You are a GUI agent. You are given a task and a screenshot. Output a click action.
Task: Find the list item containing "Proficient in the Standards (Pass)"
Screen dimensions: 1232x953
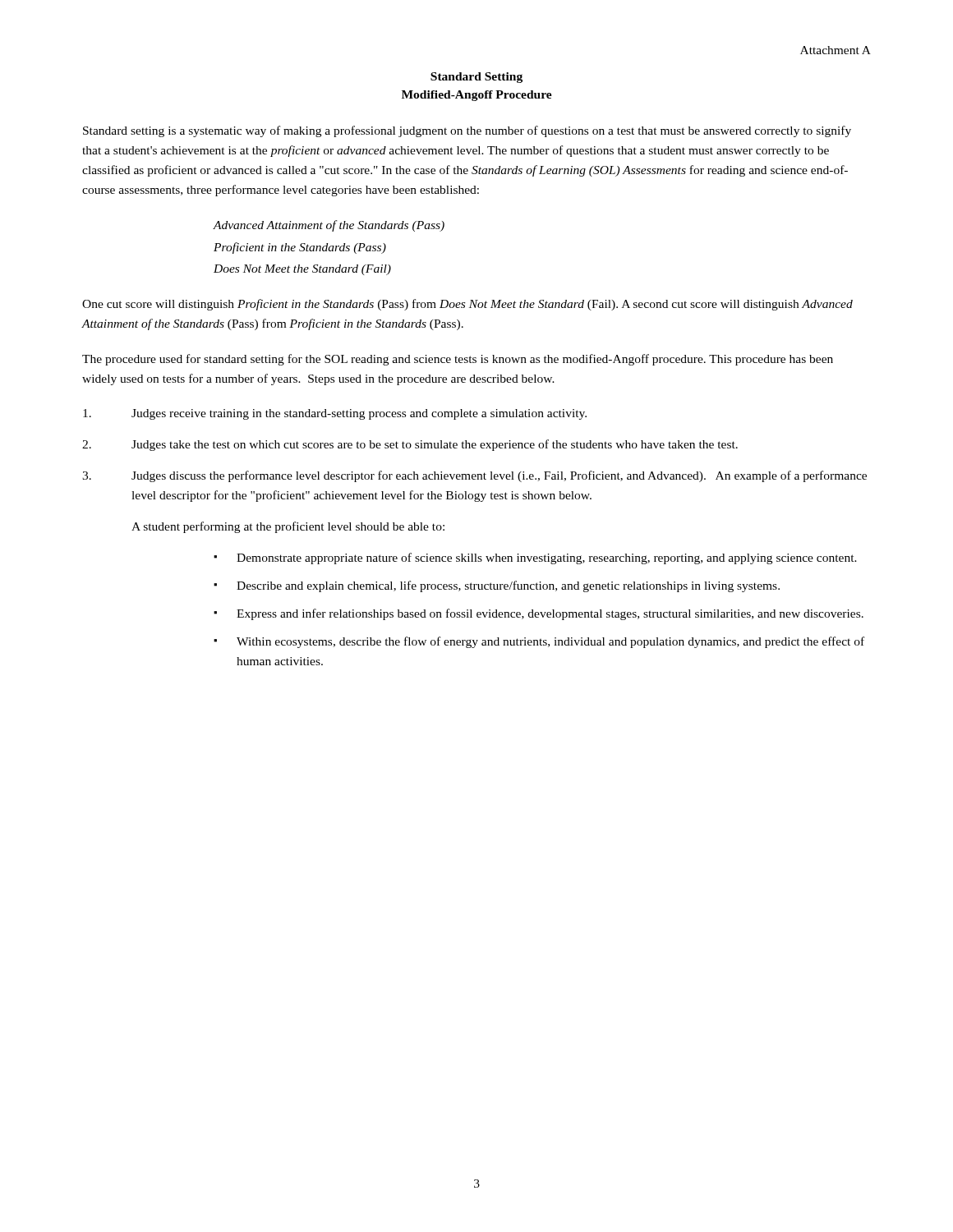[300, 248]
